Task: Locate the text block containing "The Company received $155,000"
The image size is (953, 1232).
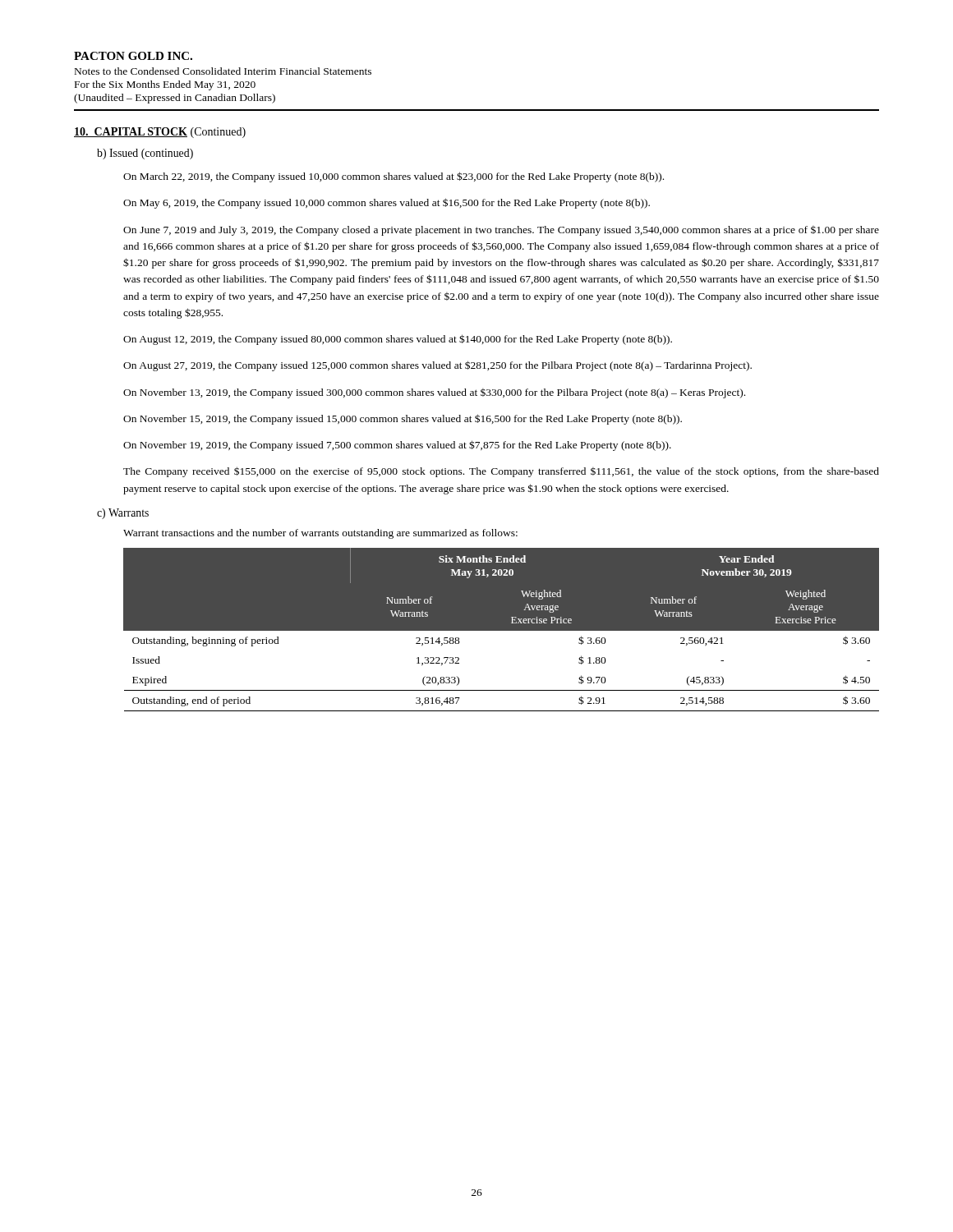Action: coord(501,480)
